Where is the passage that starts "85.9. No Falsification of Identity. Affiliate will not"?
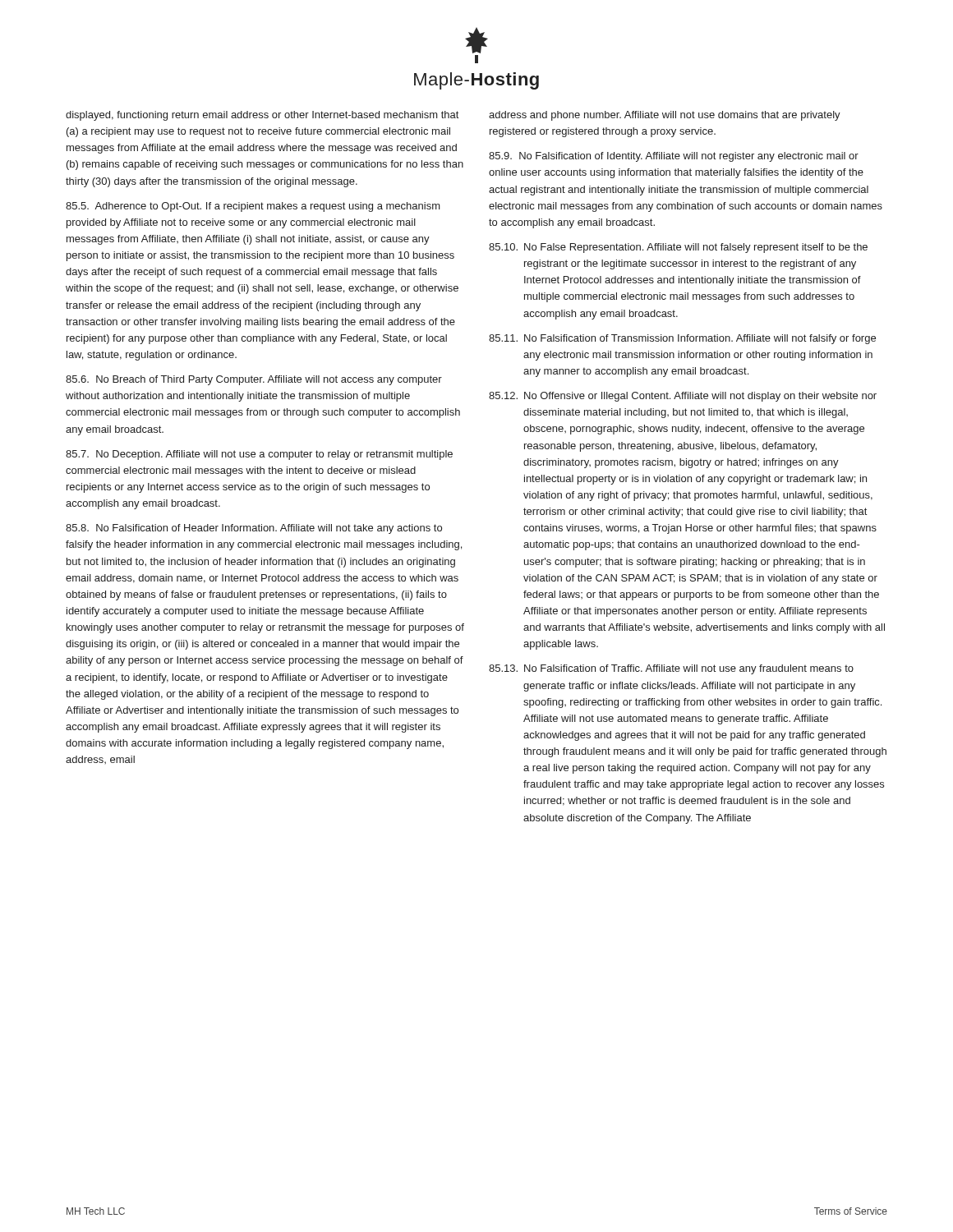This screenshot has height=1232, width=953. point(688,189)
